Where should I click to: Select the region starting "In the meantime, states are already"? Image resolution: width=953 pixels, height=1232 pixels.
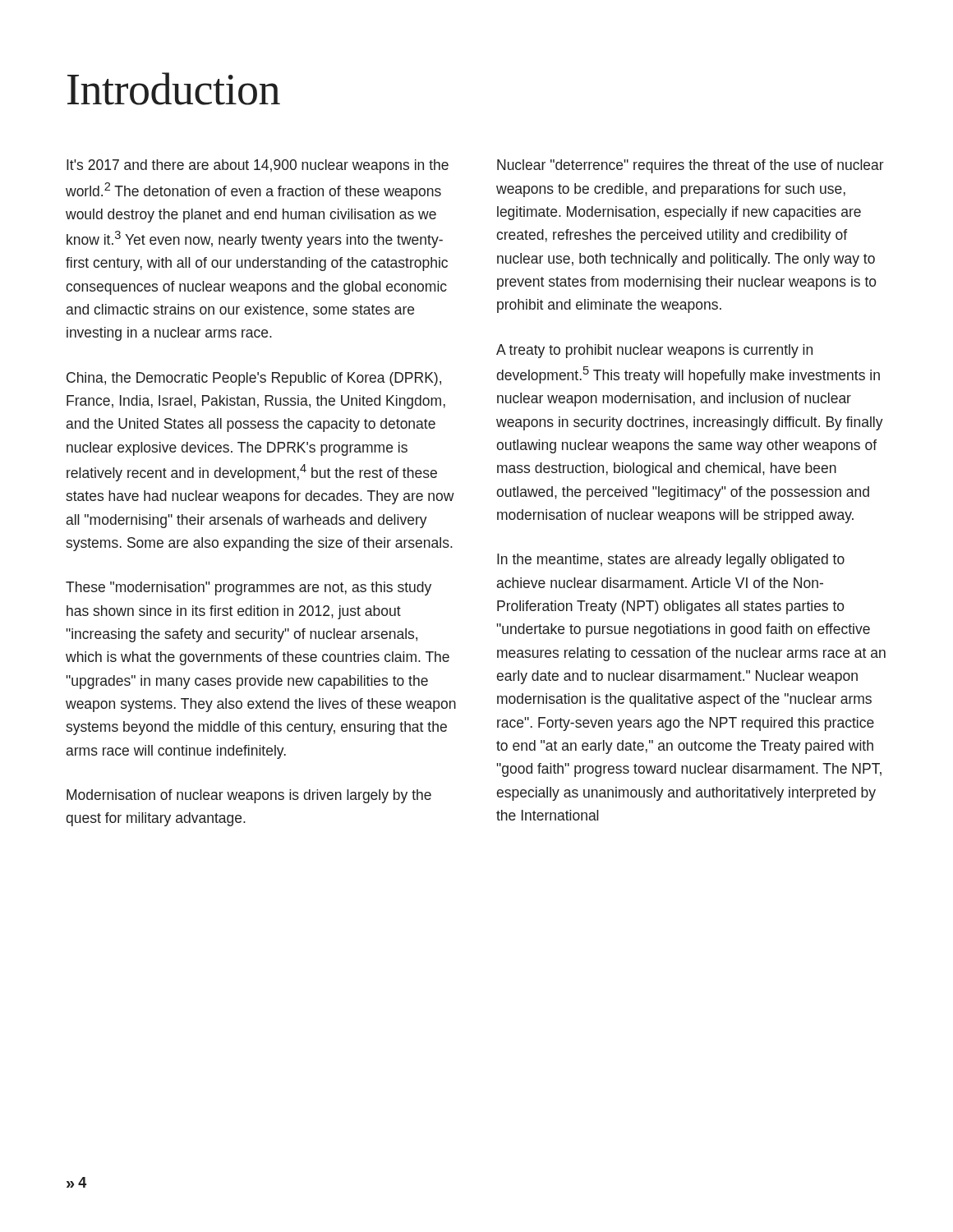tap(692, 688)
